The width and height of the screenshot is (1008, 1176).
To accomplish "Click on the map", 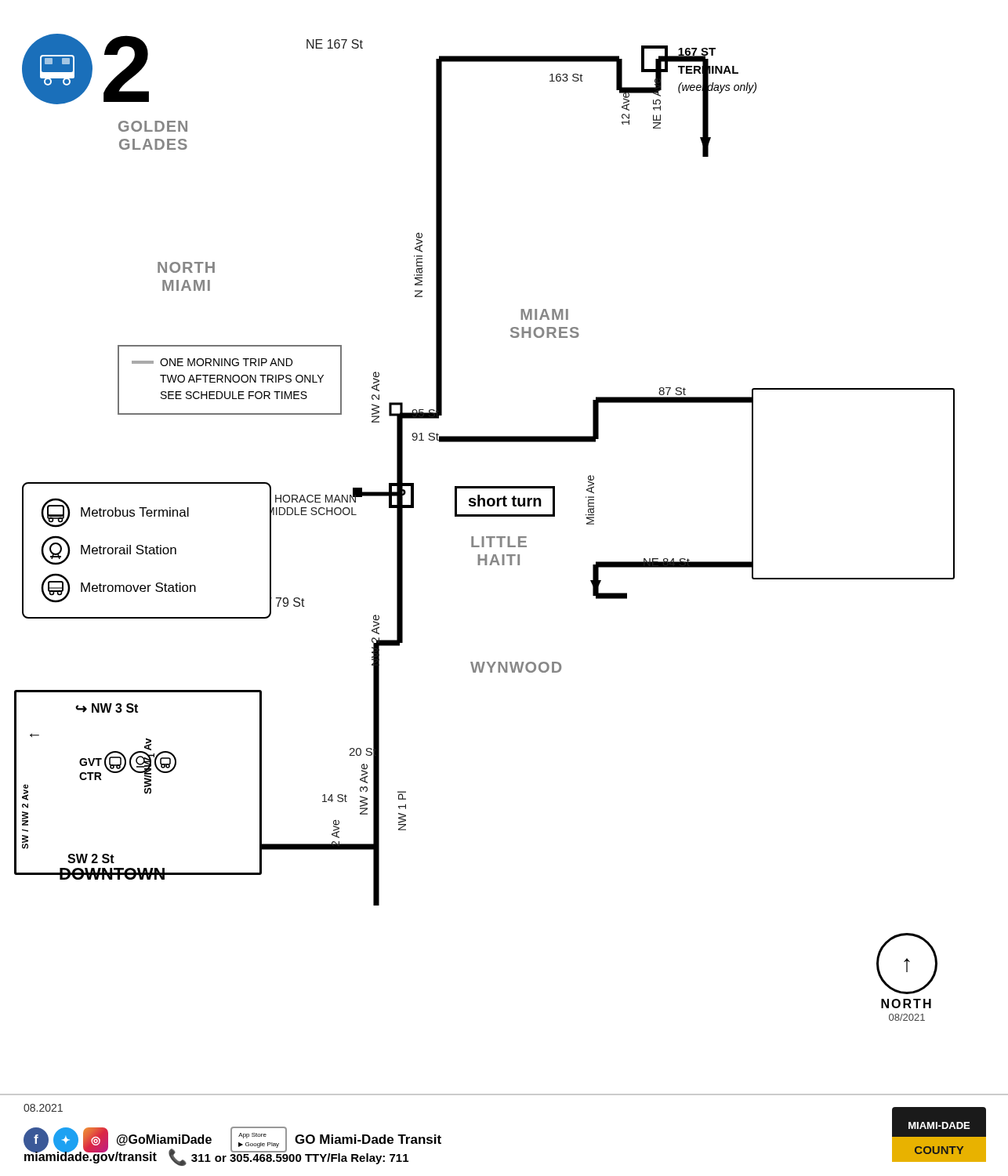I will (x=504, y=545).
